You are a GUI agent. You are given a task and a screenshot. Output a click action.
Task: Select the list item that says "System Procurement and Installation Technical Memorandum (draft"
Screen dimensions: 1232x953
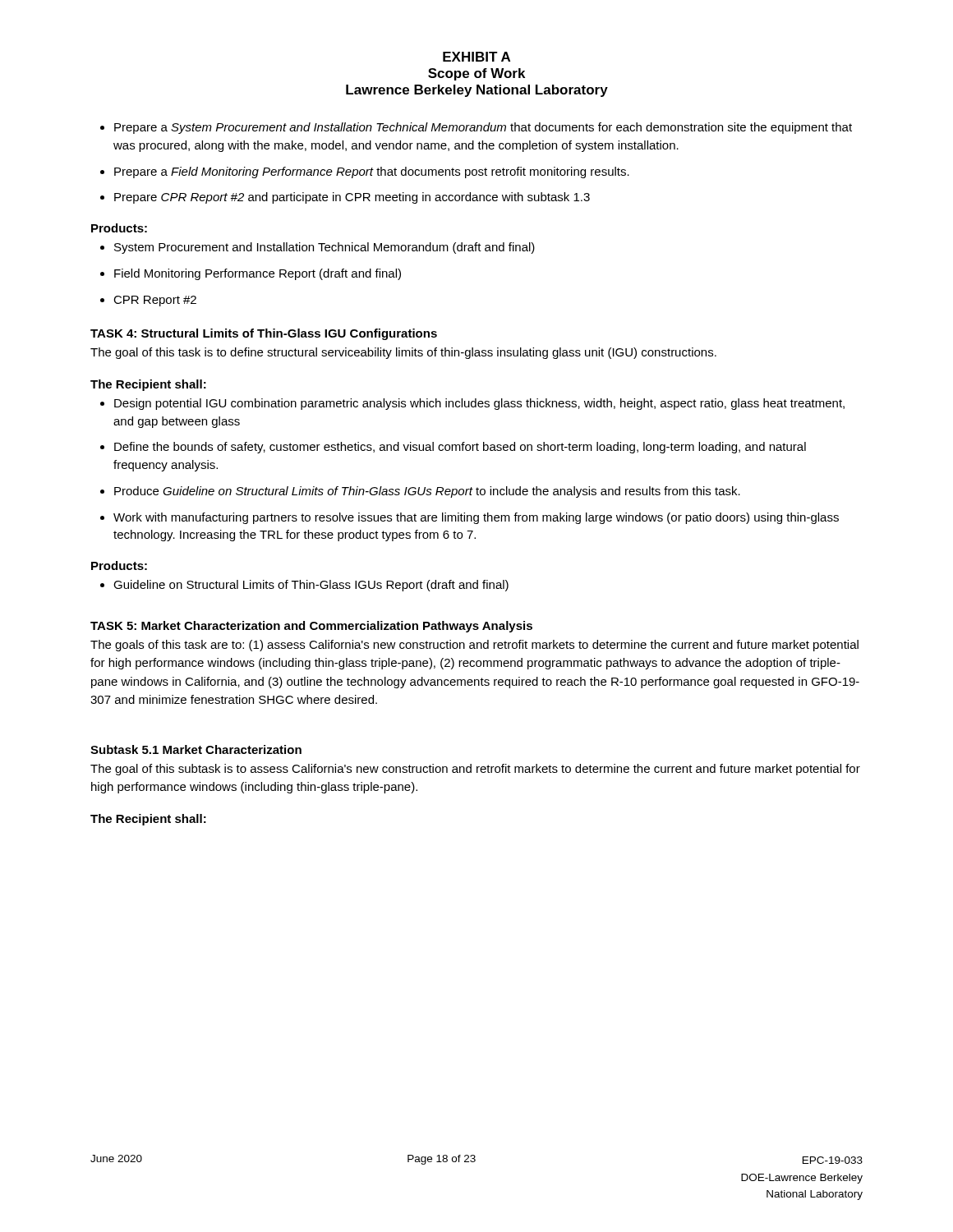(476, 247)
